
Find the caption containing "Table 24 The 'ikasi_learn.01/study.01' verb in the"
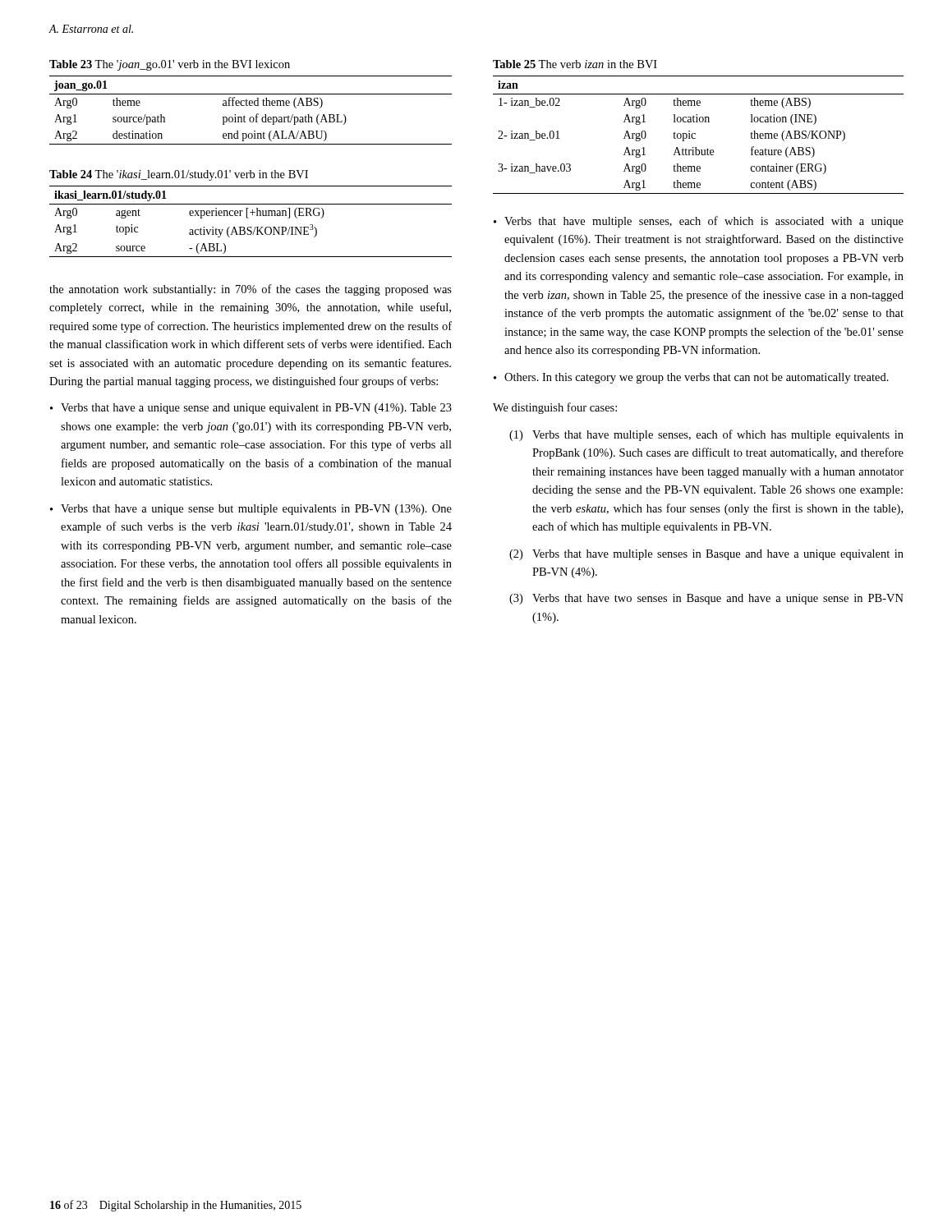tap(179, 174)
